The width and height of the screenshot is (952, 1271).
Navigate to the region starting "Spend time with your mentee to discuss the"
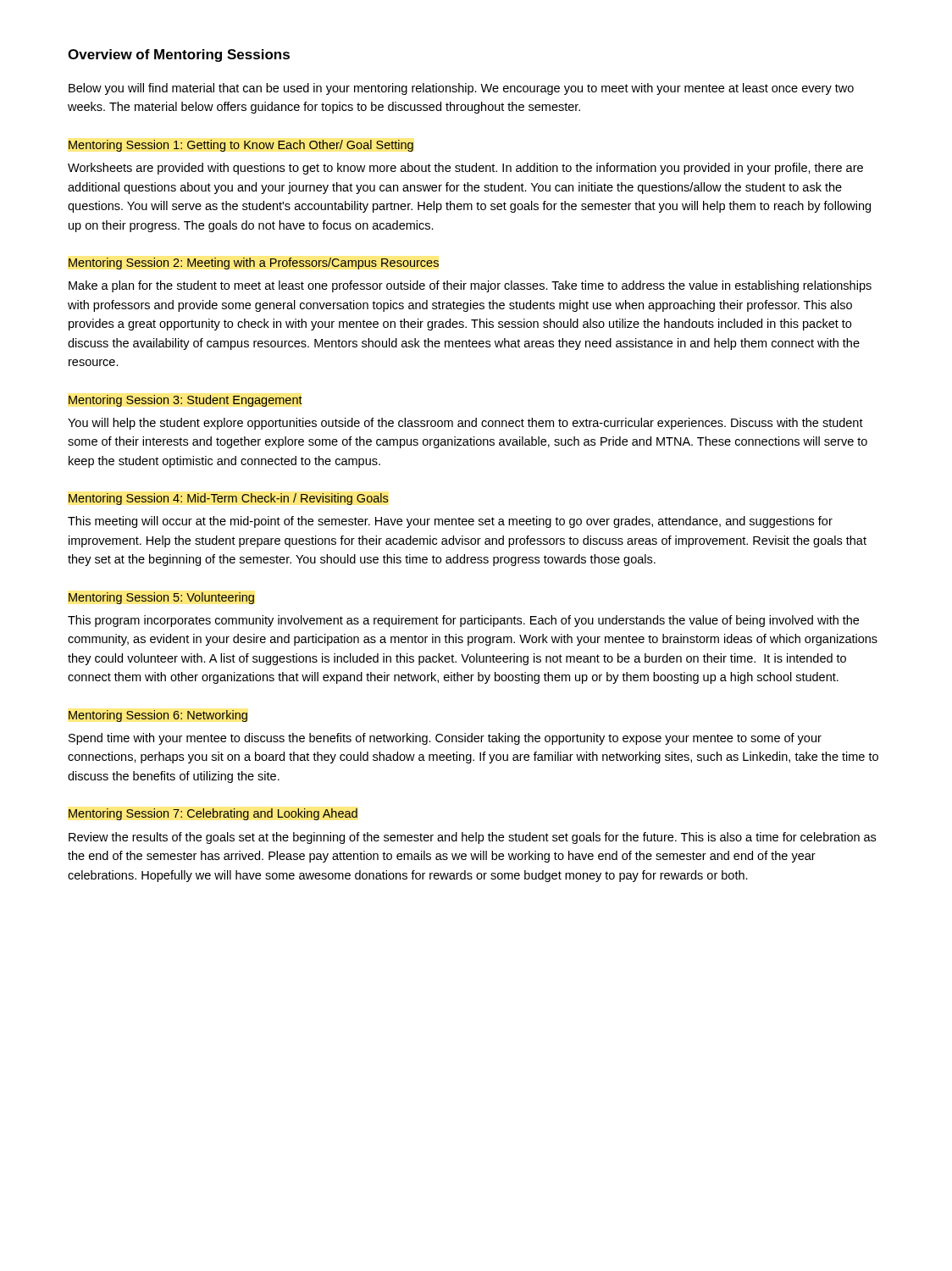(x=473, y=757)
